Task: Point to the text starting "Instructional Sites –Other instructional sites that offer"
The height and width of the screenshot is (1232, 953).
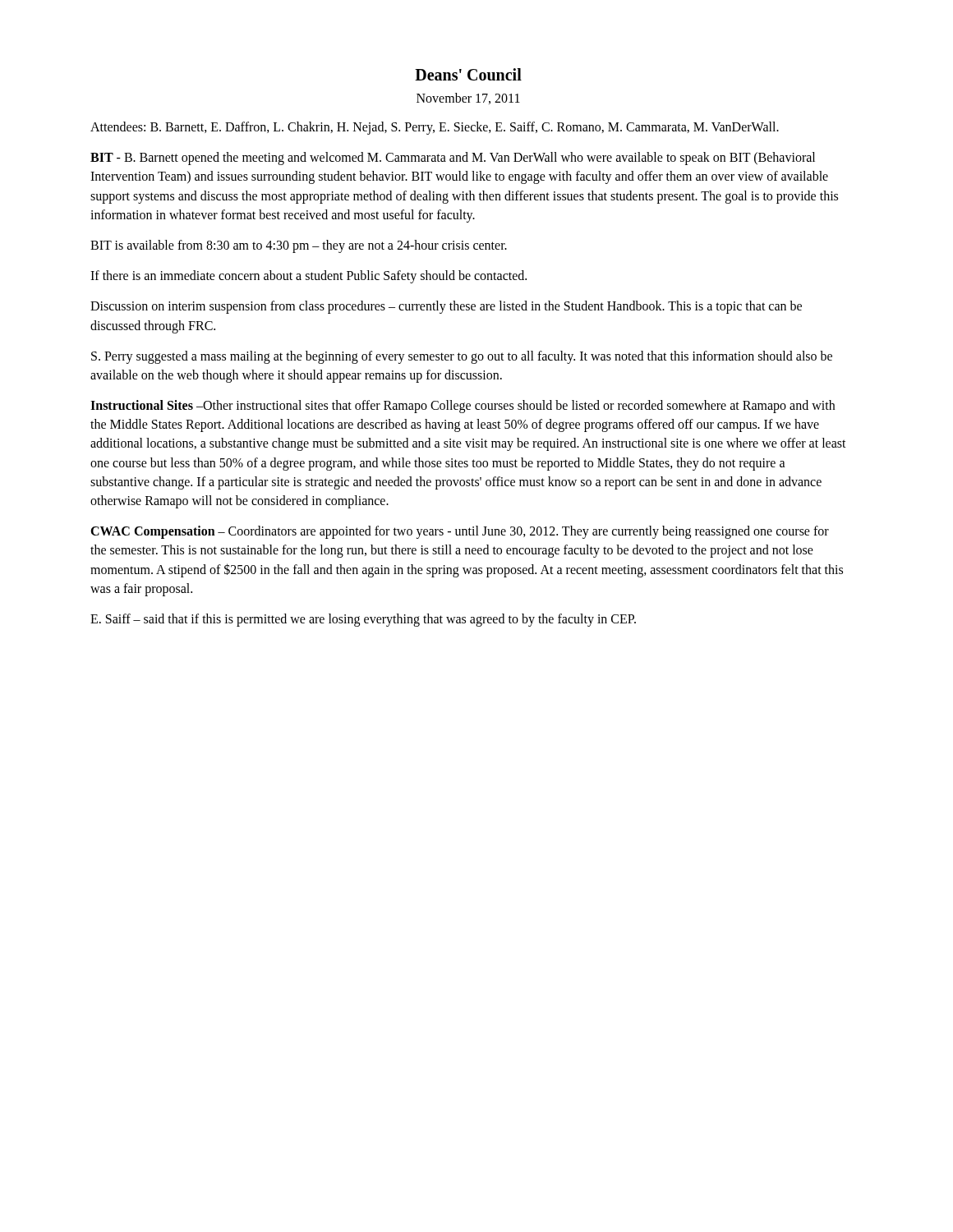Action: [468, 453]
